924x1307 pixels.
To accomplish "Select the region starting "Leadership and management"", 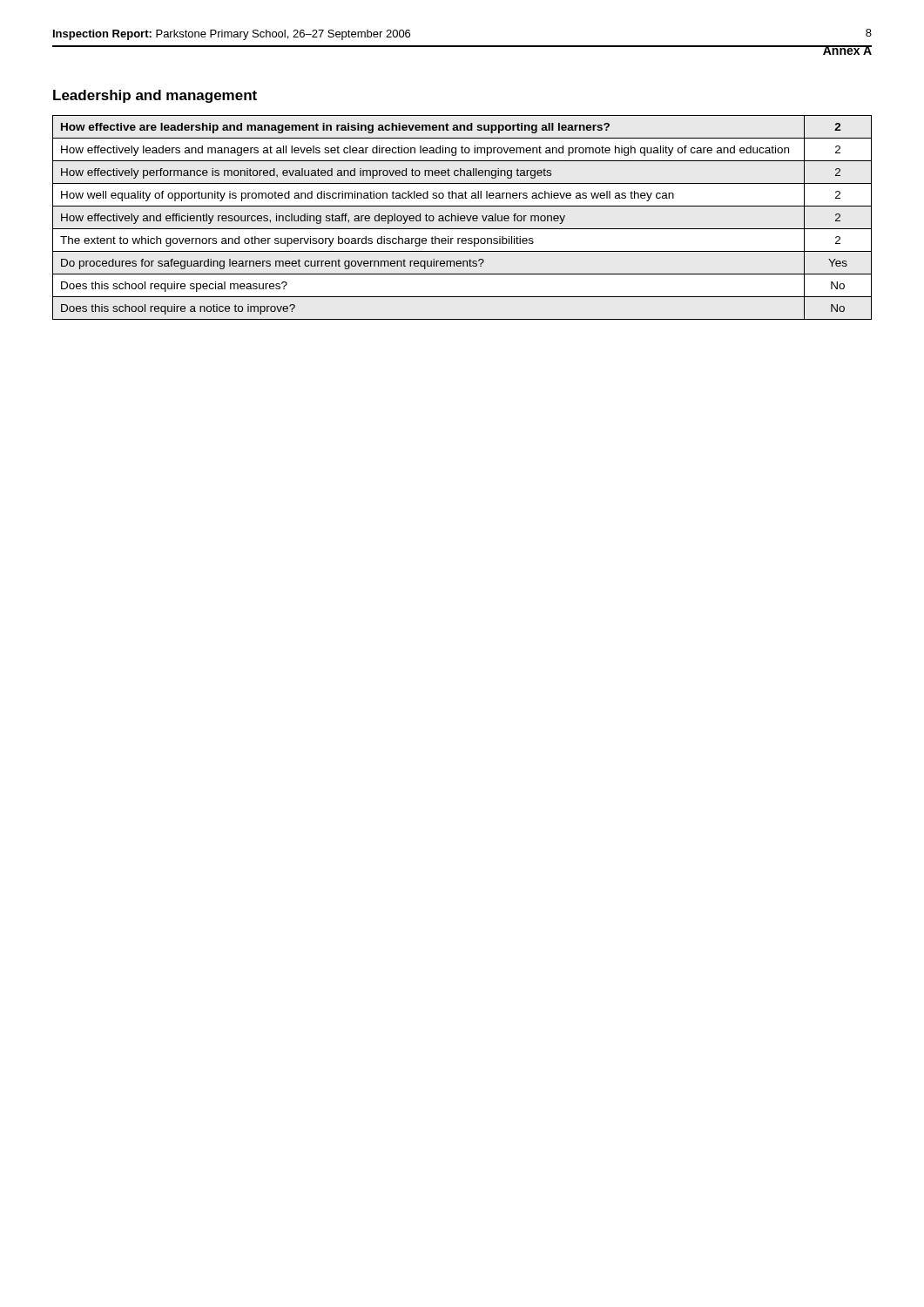I will coord(155,95).
